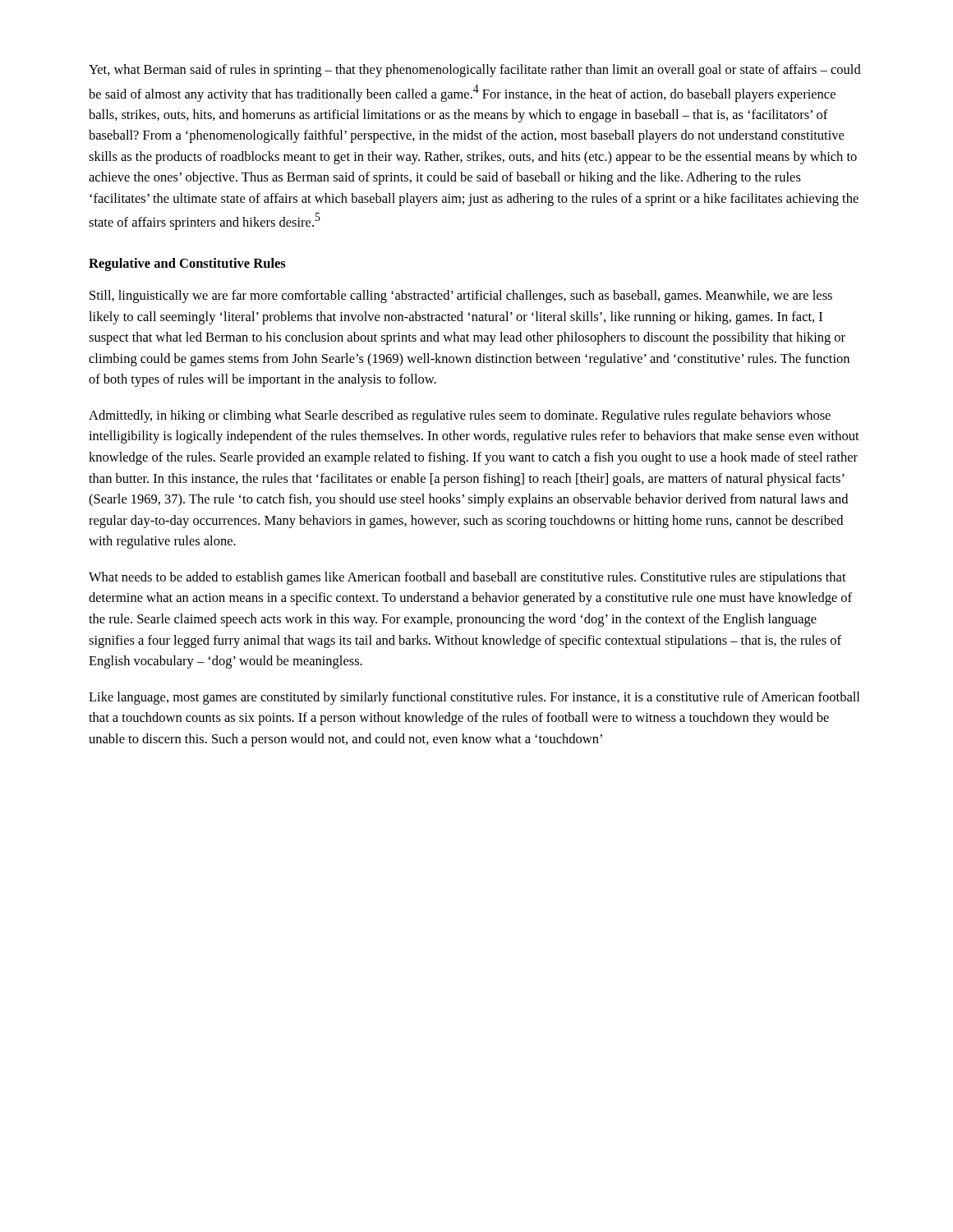Click on the region starting "Still, linguistically we are far more comfortable calling"
953x1232 pixels.
469,337
